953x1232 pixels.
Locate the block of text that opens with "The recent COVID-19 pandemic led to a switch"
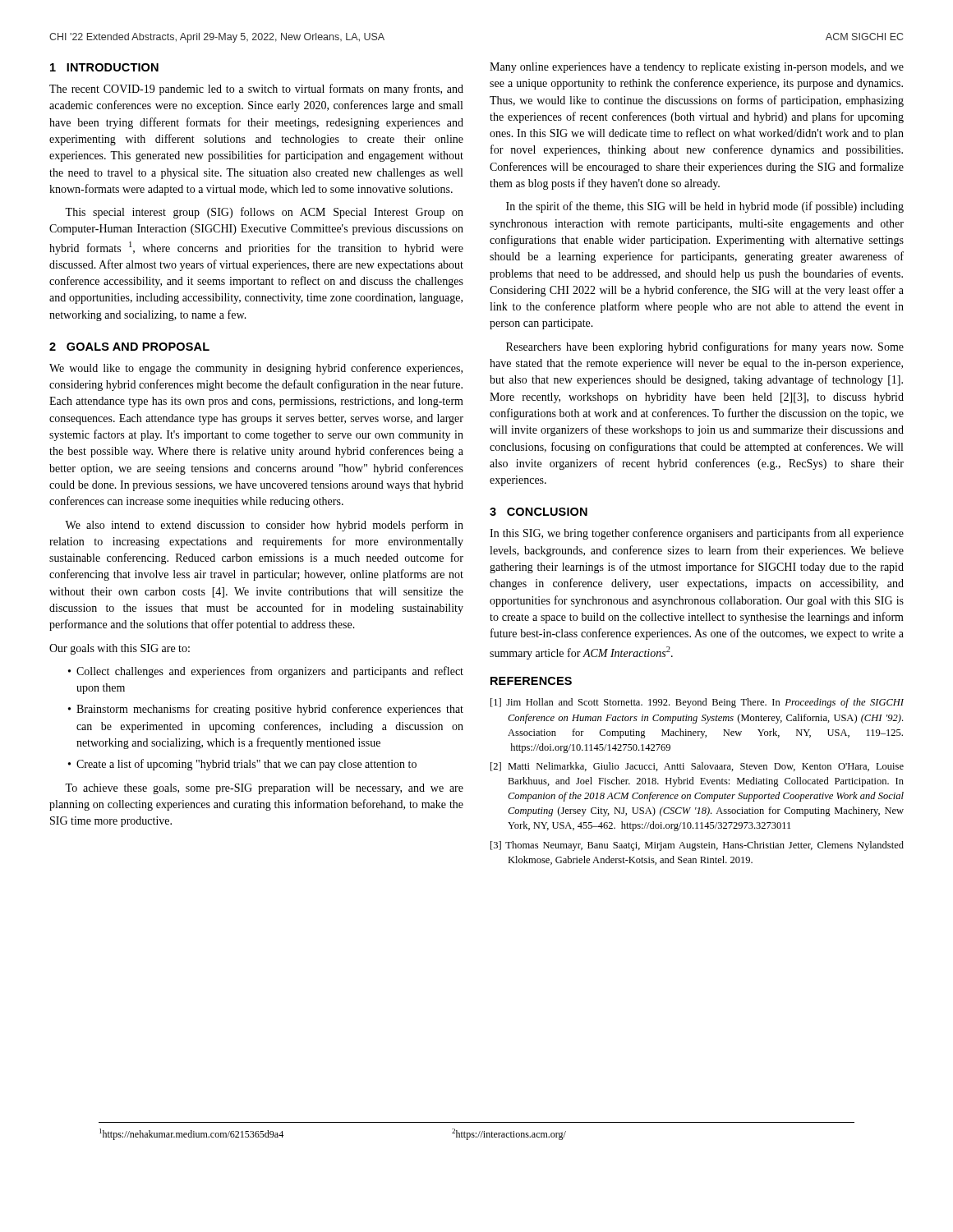click(x=256, y=140)
